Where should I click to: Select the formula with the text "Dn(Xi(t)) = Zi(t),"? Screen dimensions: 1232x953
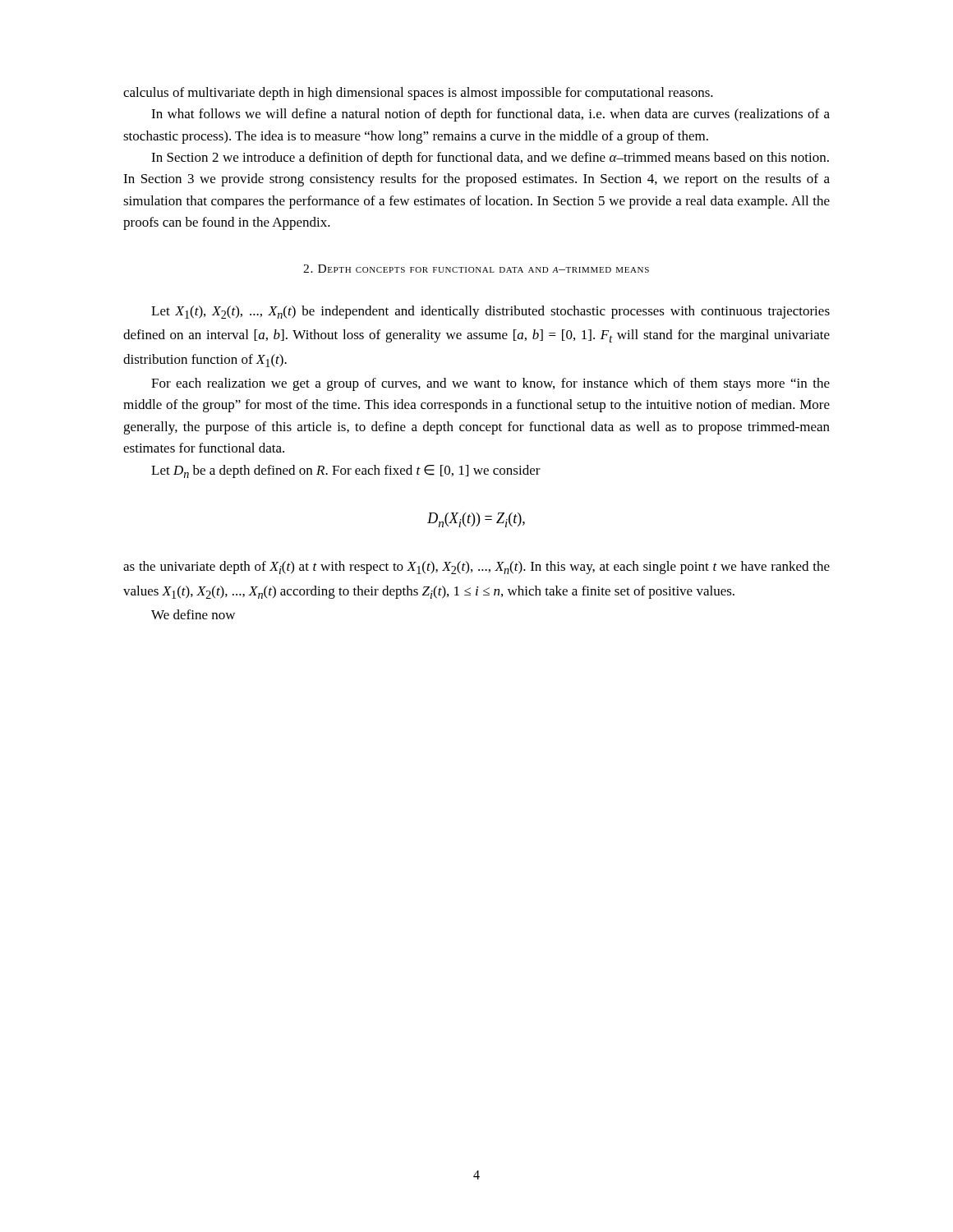[x=476, y=520]
